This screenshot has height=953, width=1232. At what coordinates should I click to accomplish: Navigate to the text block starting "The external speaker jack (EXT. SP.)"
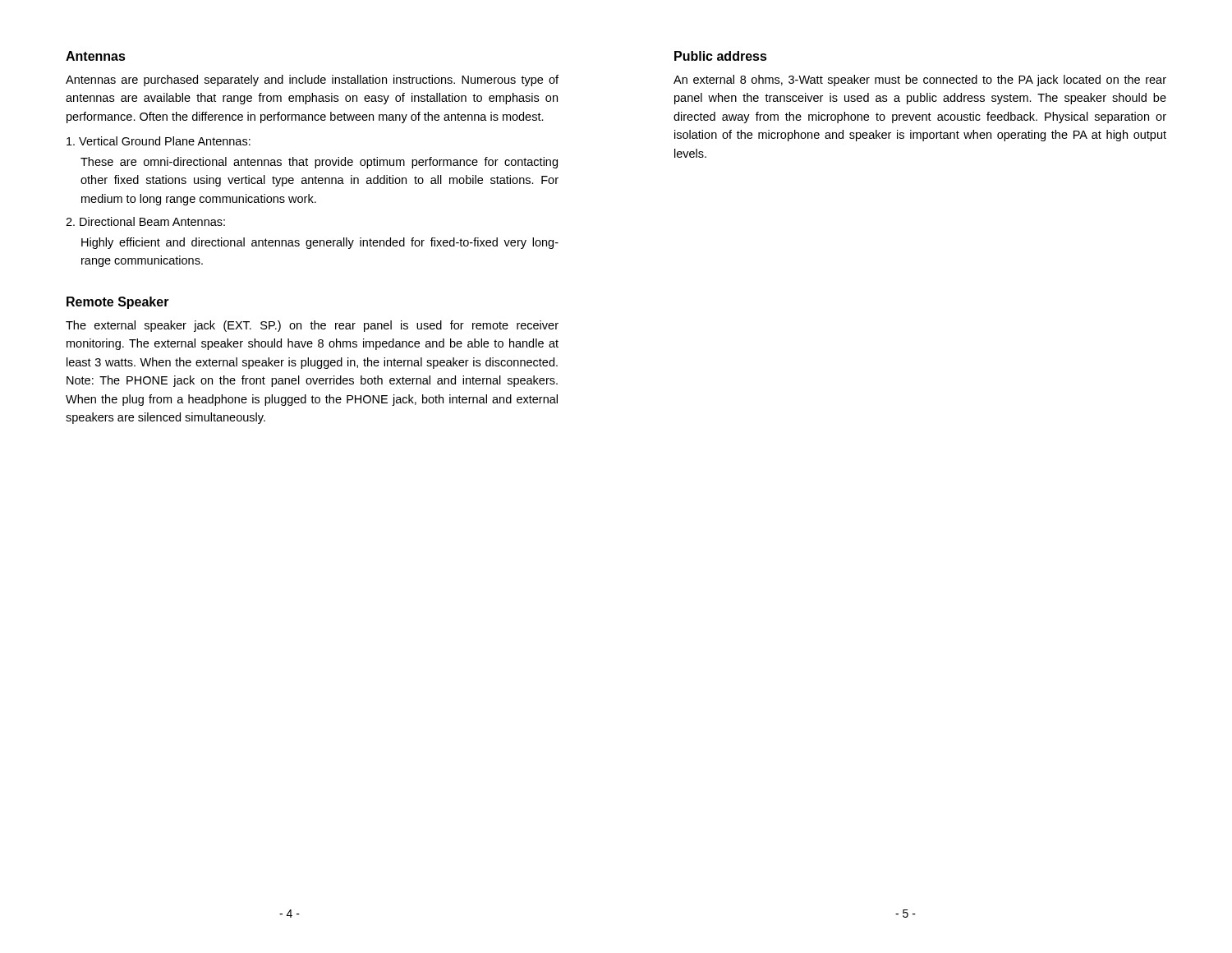click(x=312, y=371)
